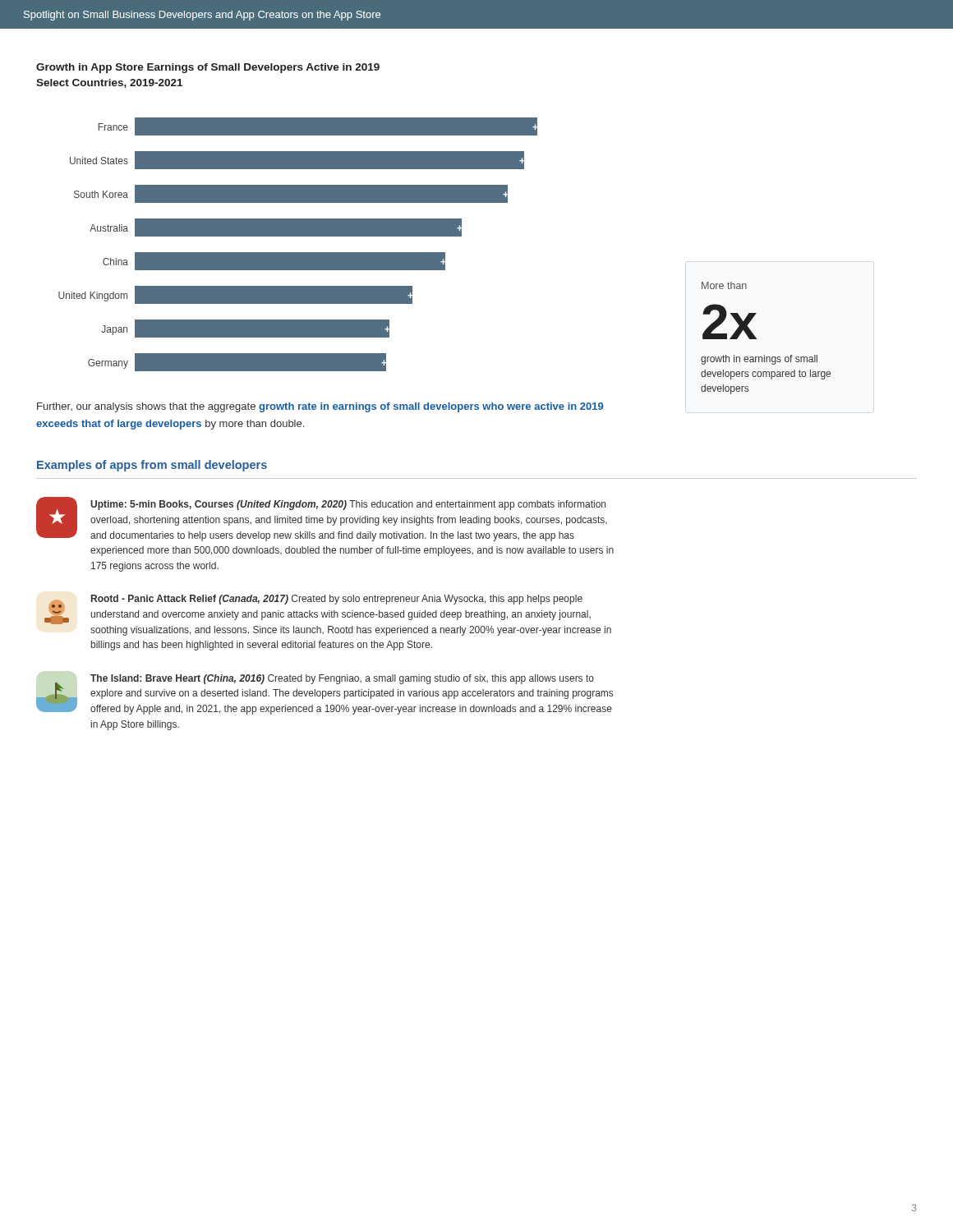Click on the list item containing "Rootd - Panic Attack"
Viewport: 953px width, 1232px height.
[x=326, y=622]
